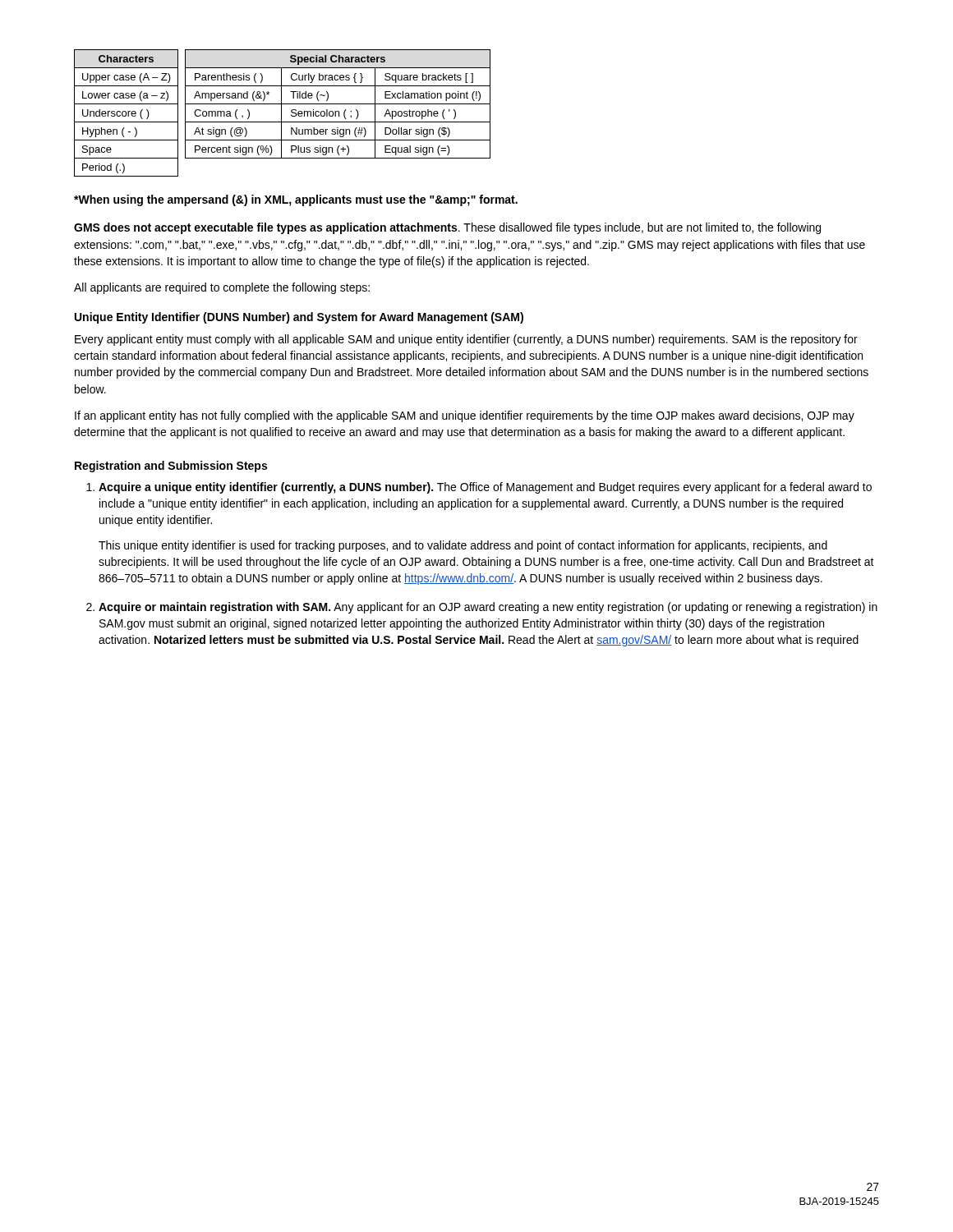
Task: Select the text starting "Unique Entity Identifier (DUNS Number)"
Action: (x=299, y=317)
